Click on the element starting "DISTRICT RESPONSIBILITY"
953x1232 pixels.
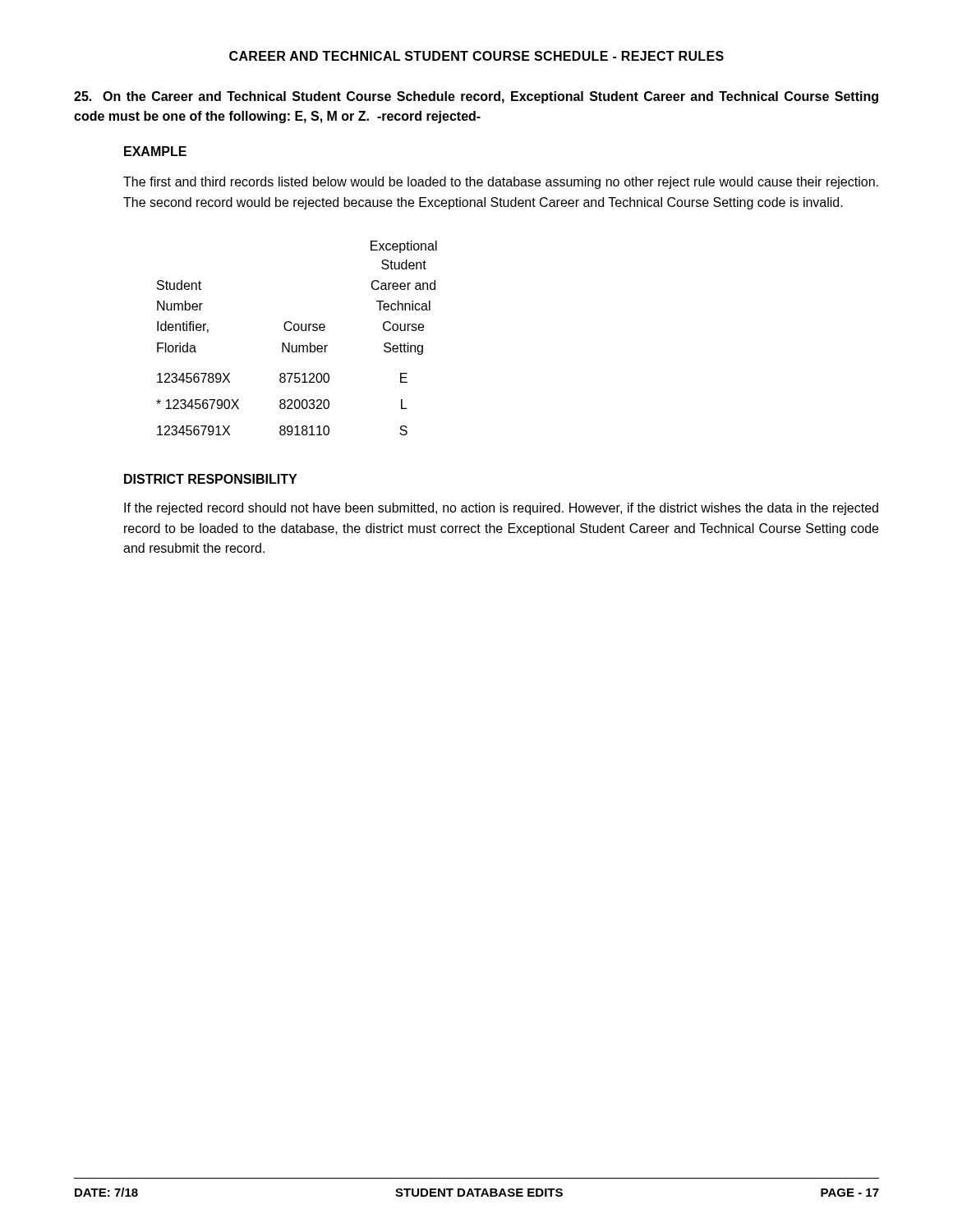click(210, 479)
